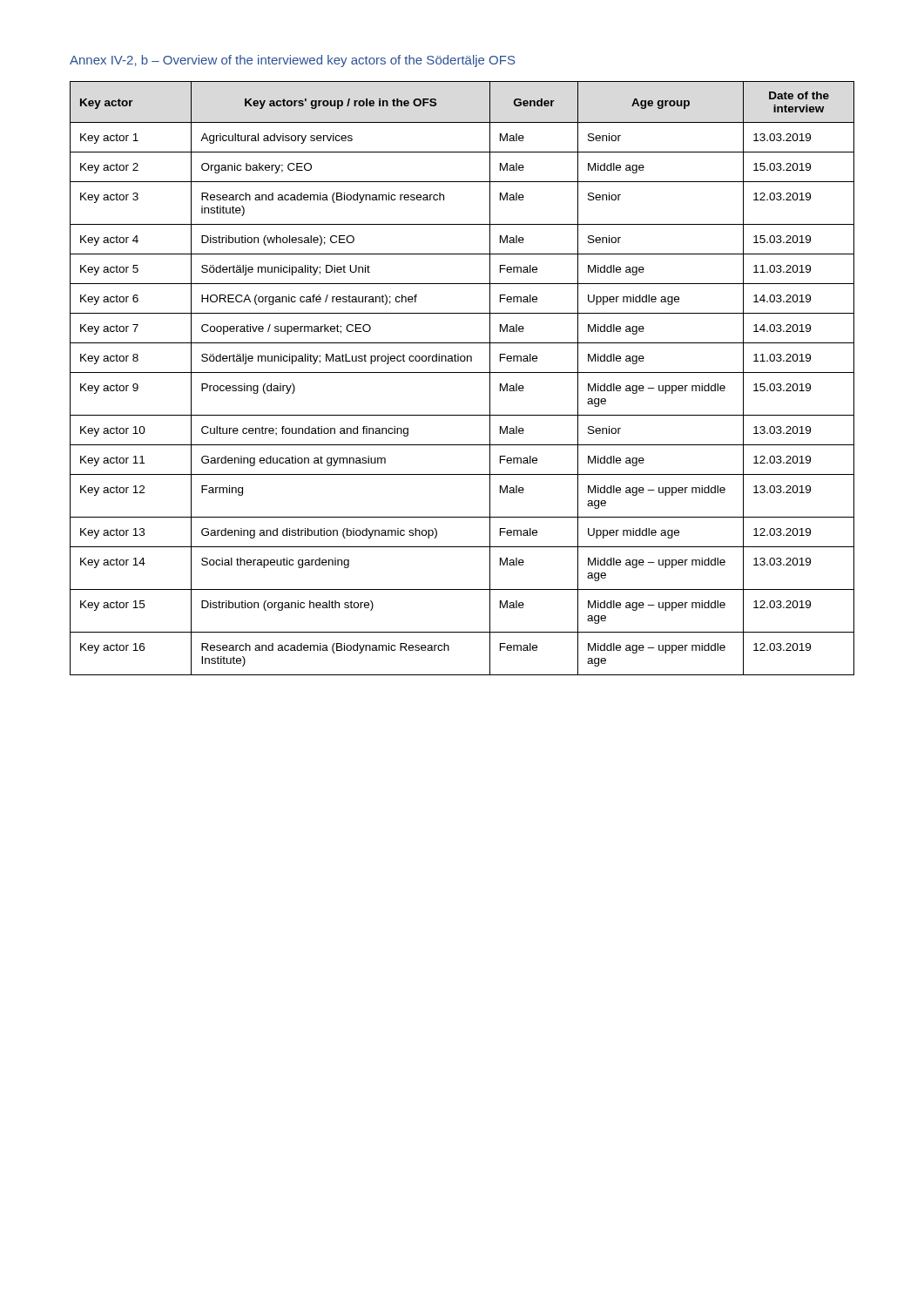This screenshot has height=1307, width=924.
Task: Locate the table with the text "Organic bakery; CEO"
Action: (462, 378)
